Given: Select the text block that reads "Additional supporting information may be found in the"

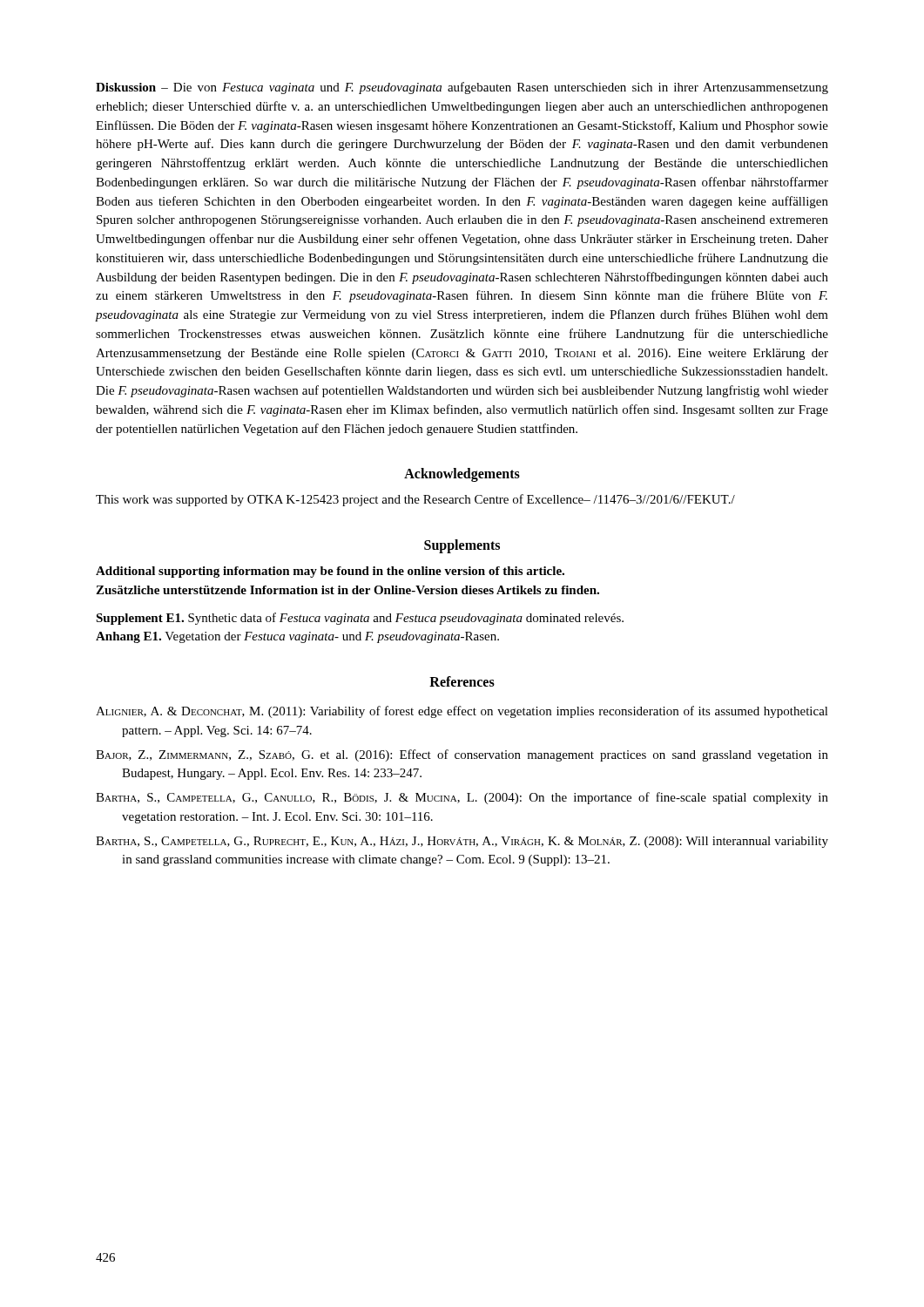Looking at the screenshot, I should click(x=348, y=580).
